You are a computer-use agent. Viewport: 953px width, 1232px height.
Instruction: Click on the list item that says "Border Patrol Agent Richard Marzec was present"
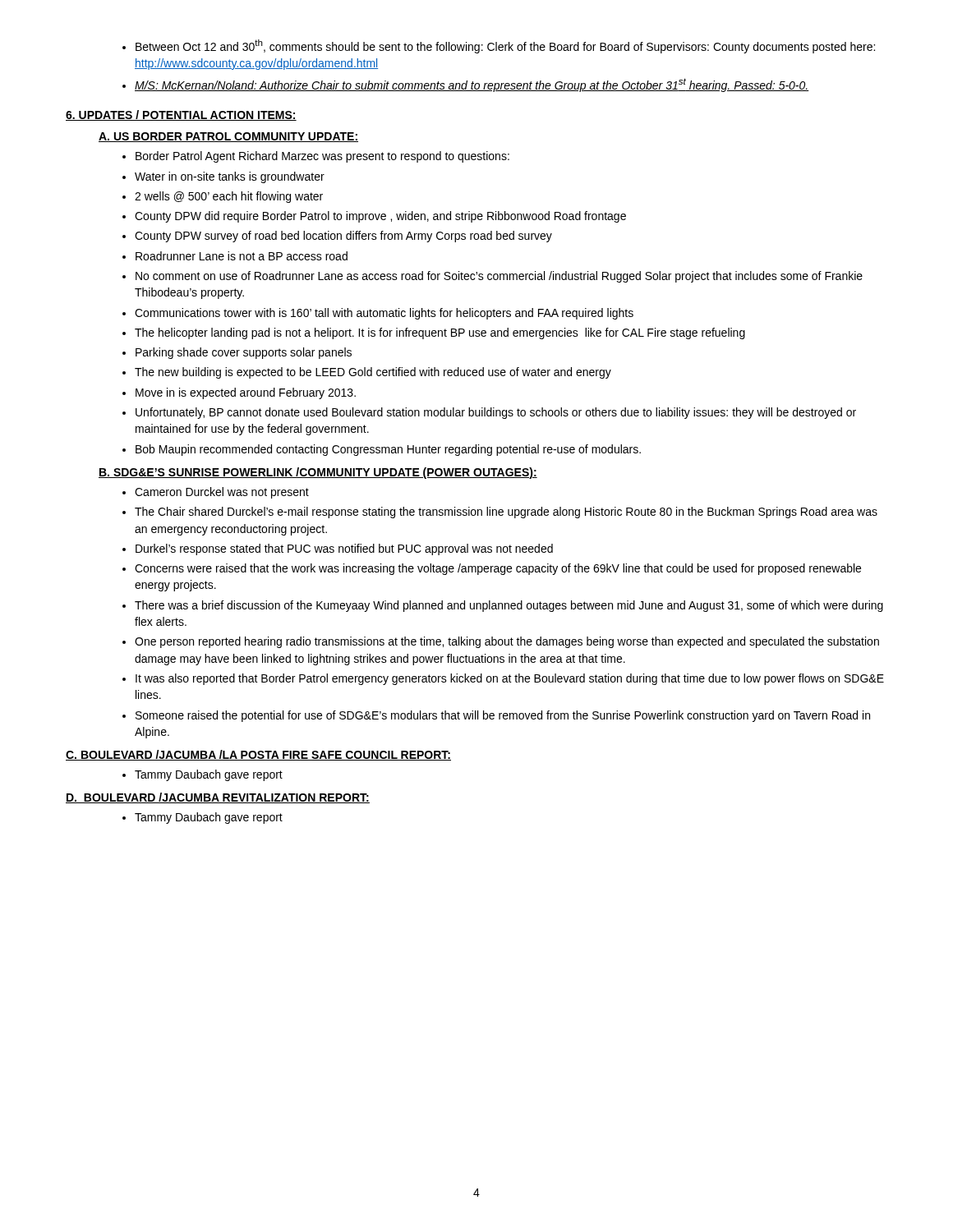click(501, 156)
